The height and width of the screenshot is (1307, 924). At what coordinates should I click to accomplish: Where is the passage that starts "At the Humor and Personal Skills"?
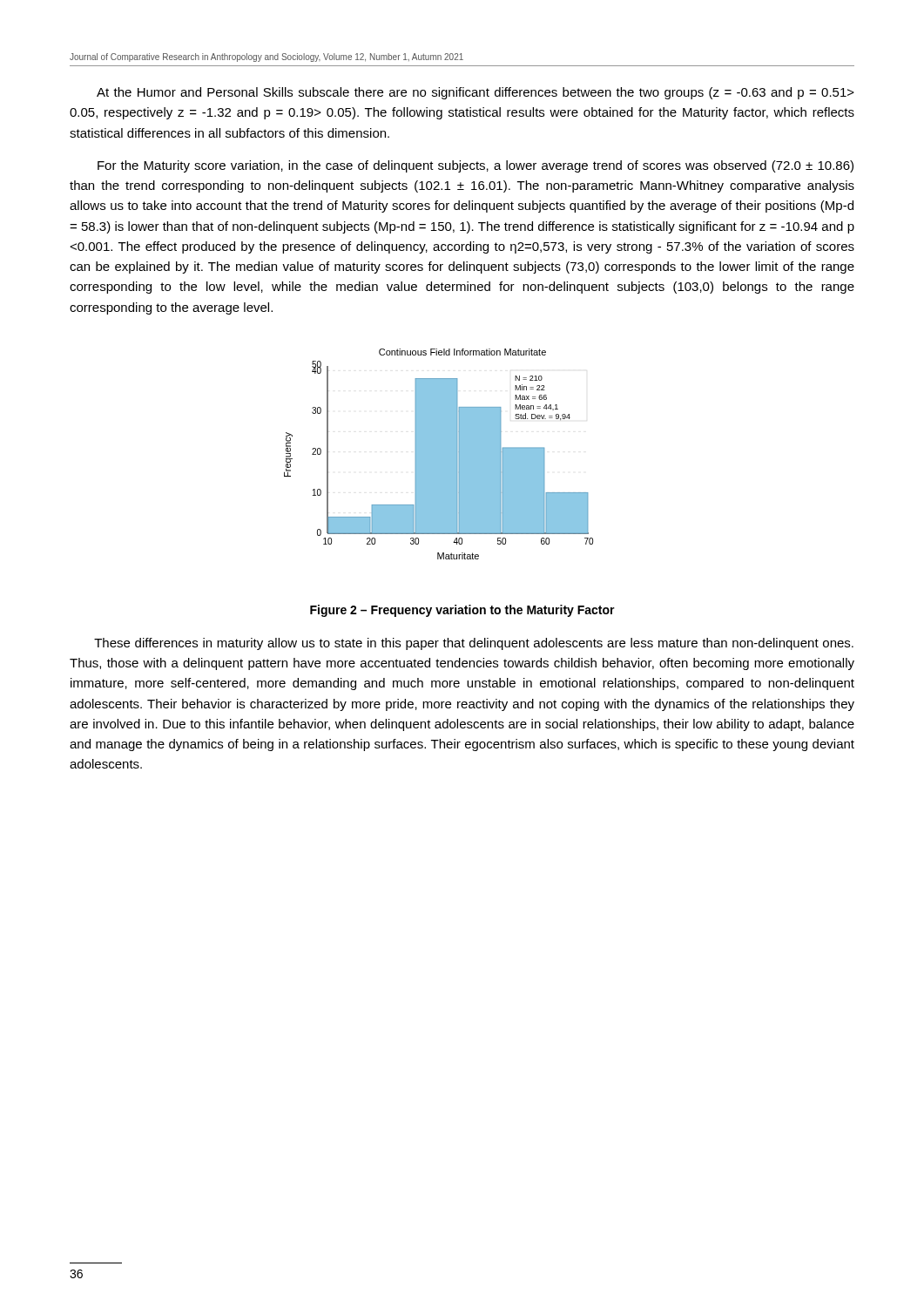462,112
